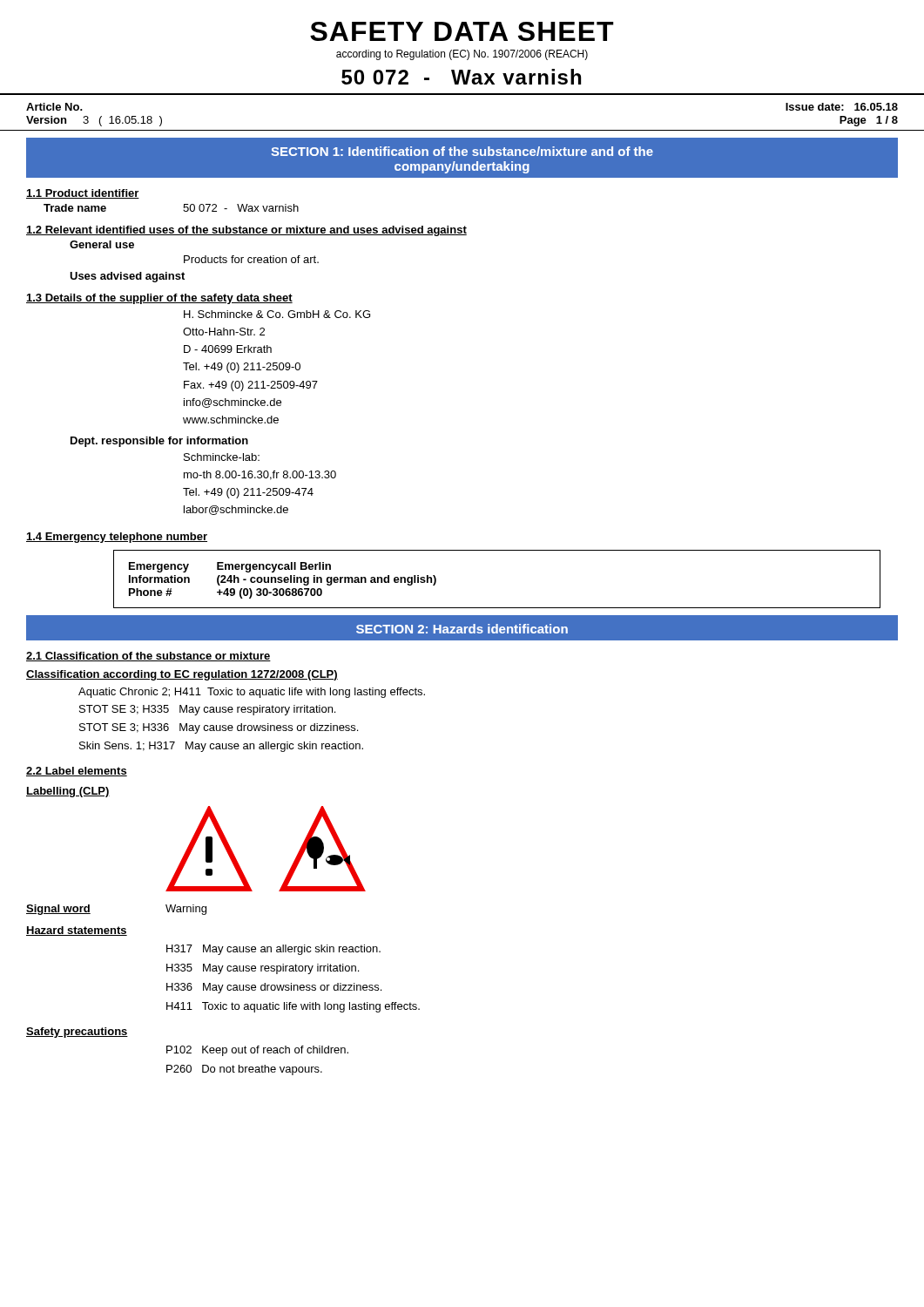The height and width of the screenshot is (1307, 924).
Task: Point to the text starting "Labelling (CLP)"
Action: click(x=68, y=792)
